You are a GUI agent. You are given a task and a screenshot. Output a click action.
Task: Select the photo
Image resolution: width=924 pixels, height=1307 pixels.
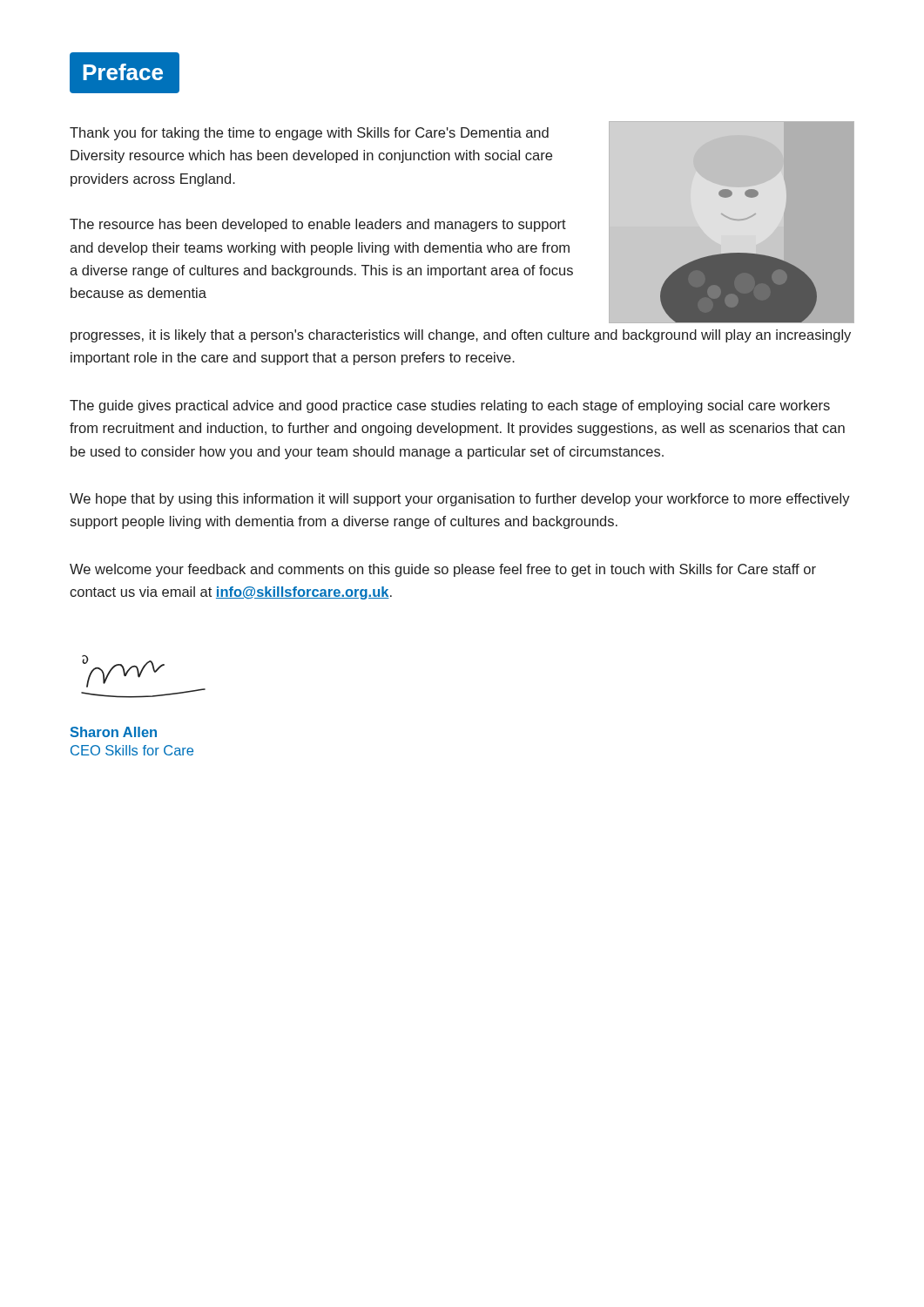click(732, 222)
